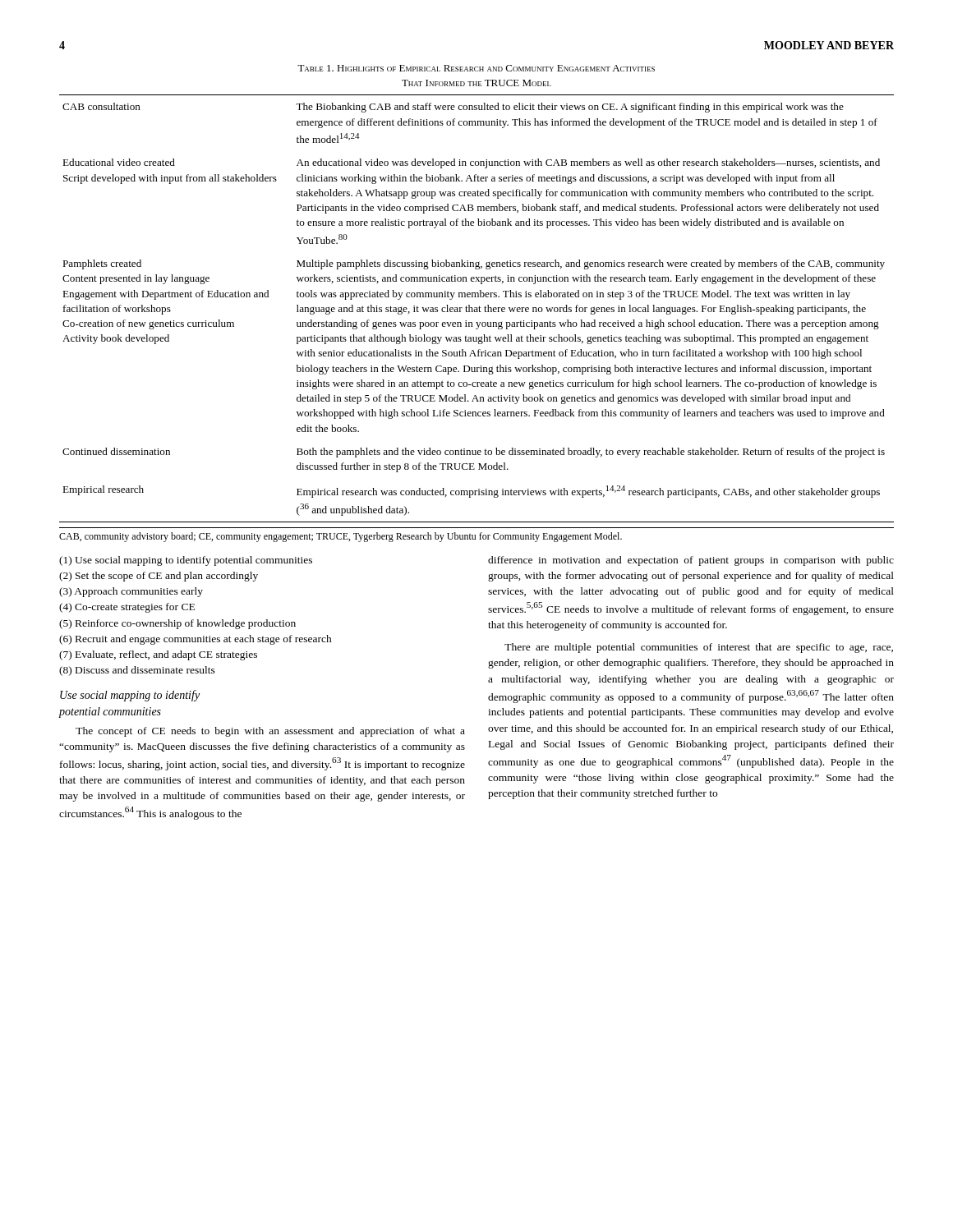Image resolution: width=953 pixels, height=1232 pixels.
Task: Select the text starting "(2) Set the scope of CE and"
Action: point(159,575)
